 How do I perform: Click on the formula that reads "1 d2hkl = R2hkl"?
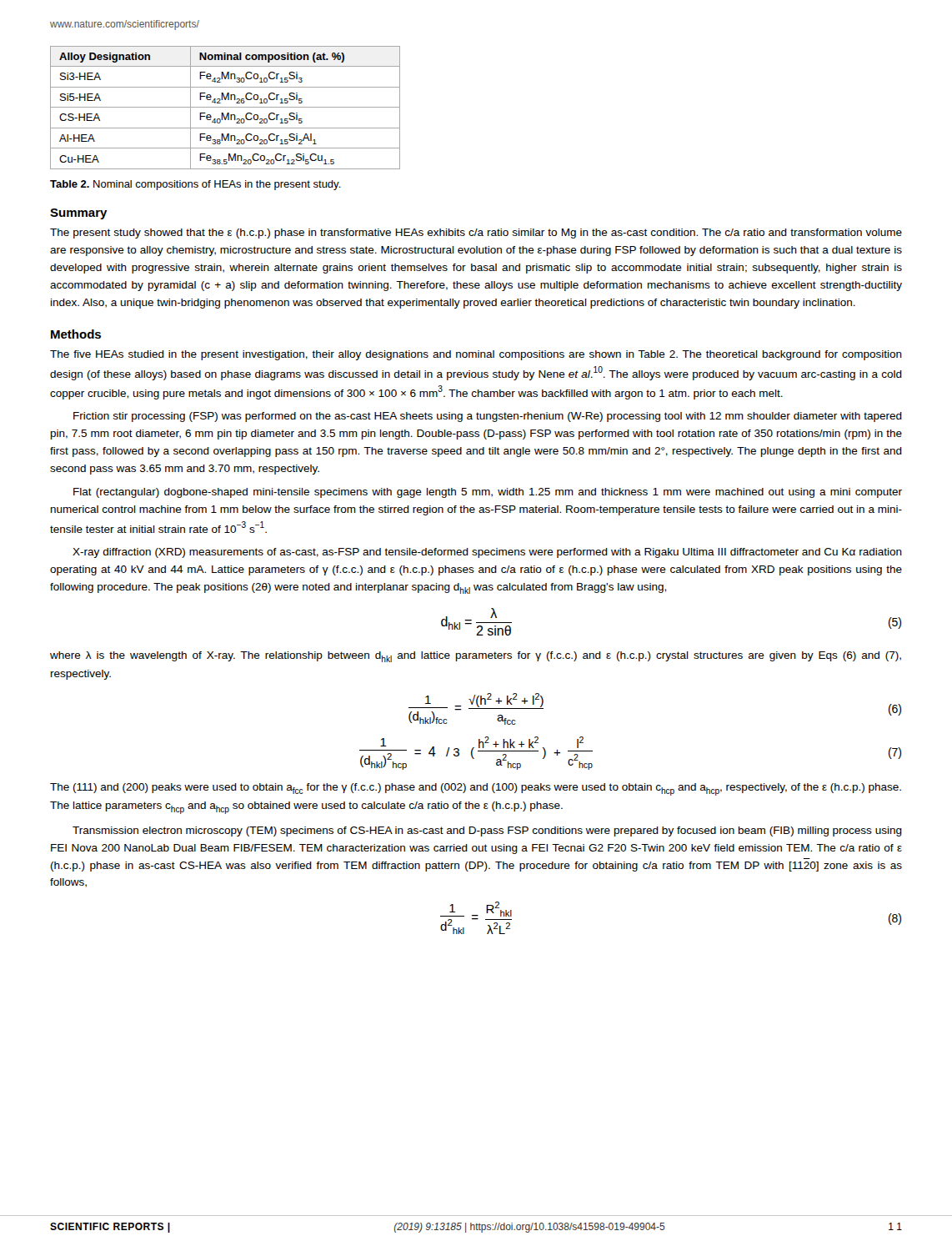click(498, 919)
